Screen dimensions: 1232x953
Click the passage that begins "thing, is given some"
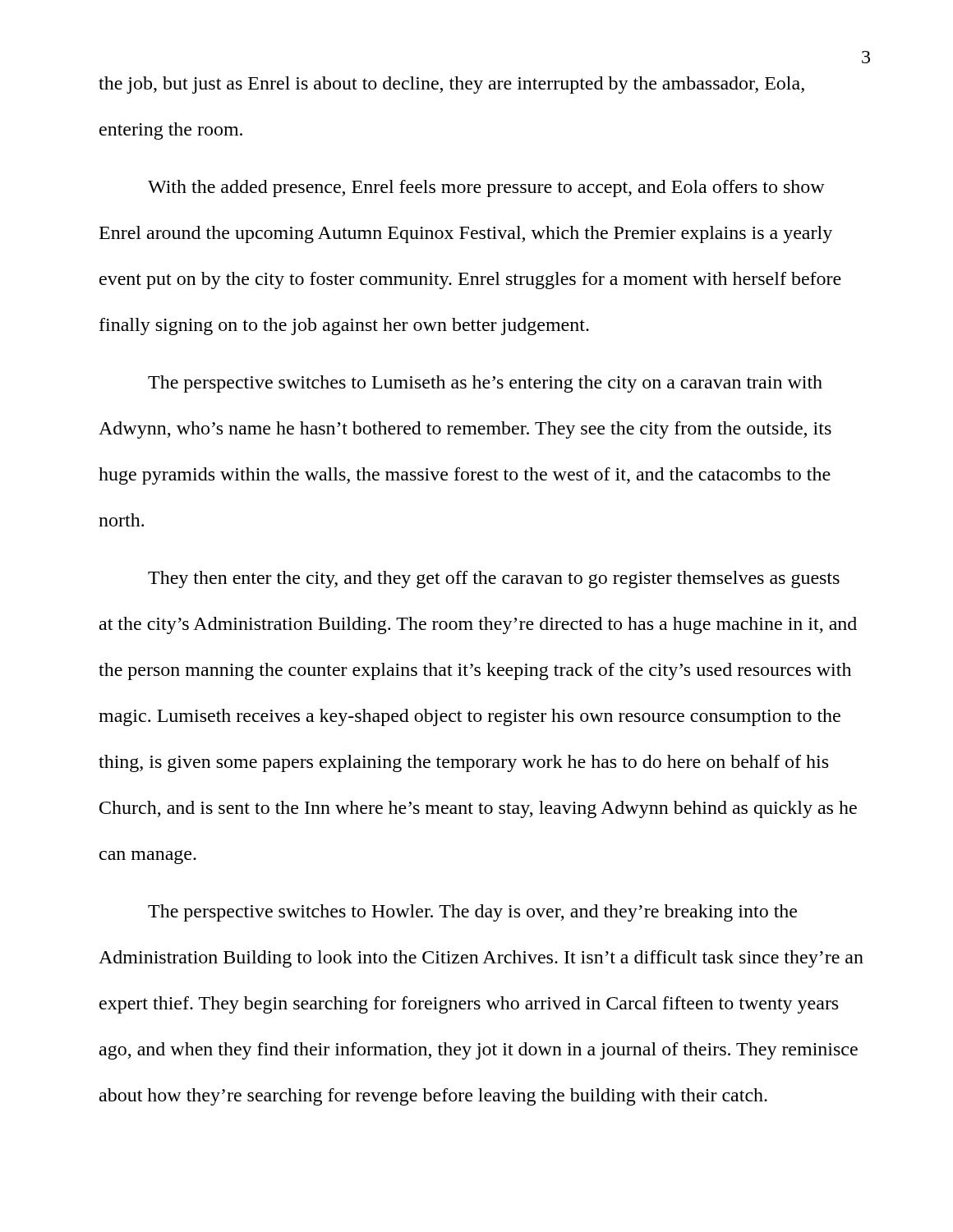point(464,761)
